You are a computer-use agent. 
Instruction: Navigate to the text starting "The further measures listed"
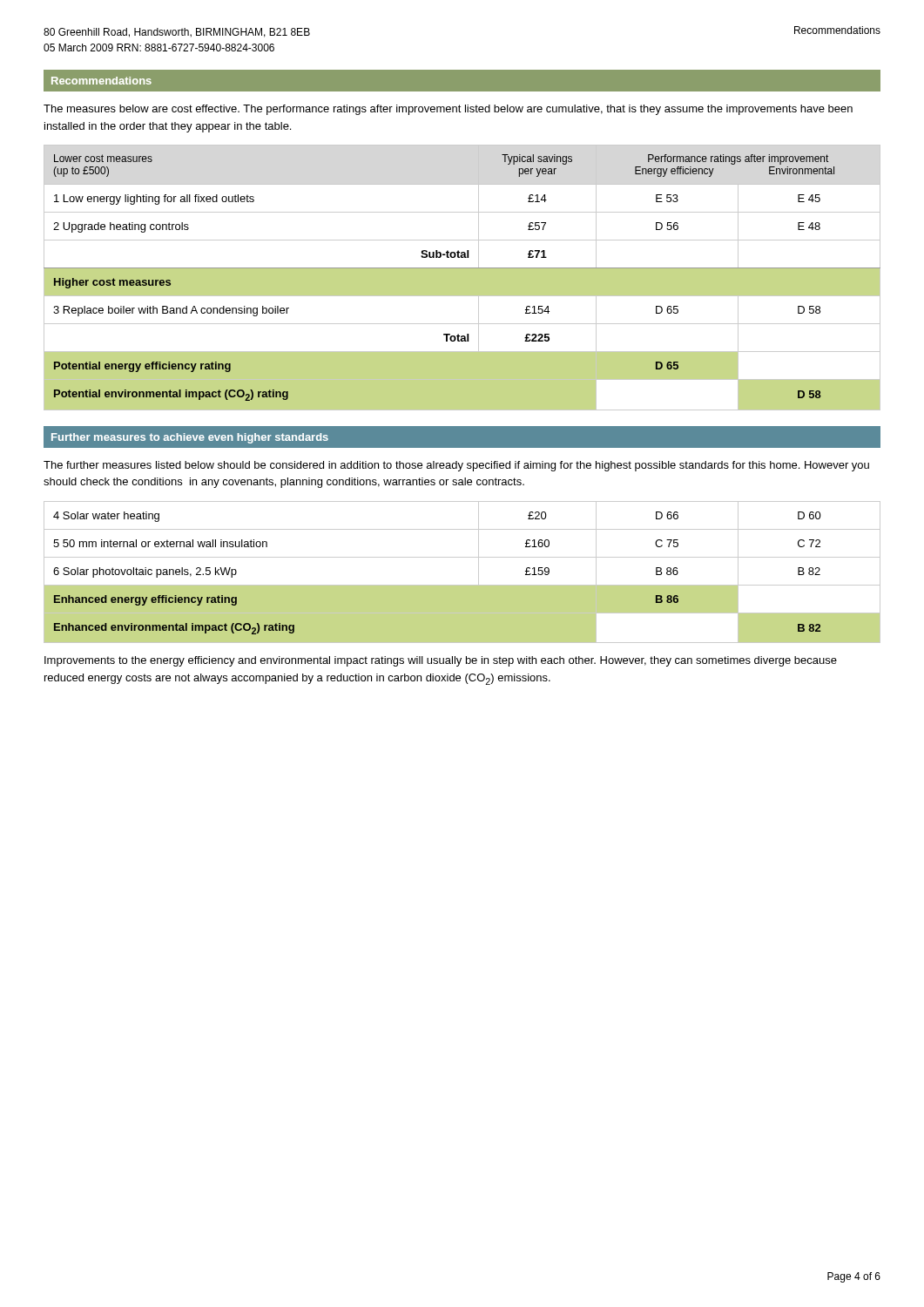pyautogui.click(x=457, y=473)
